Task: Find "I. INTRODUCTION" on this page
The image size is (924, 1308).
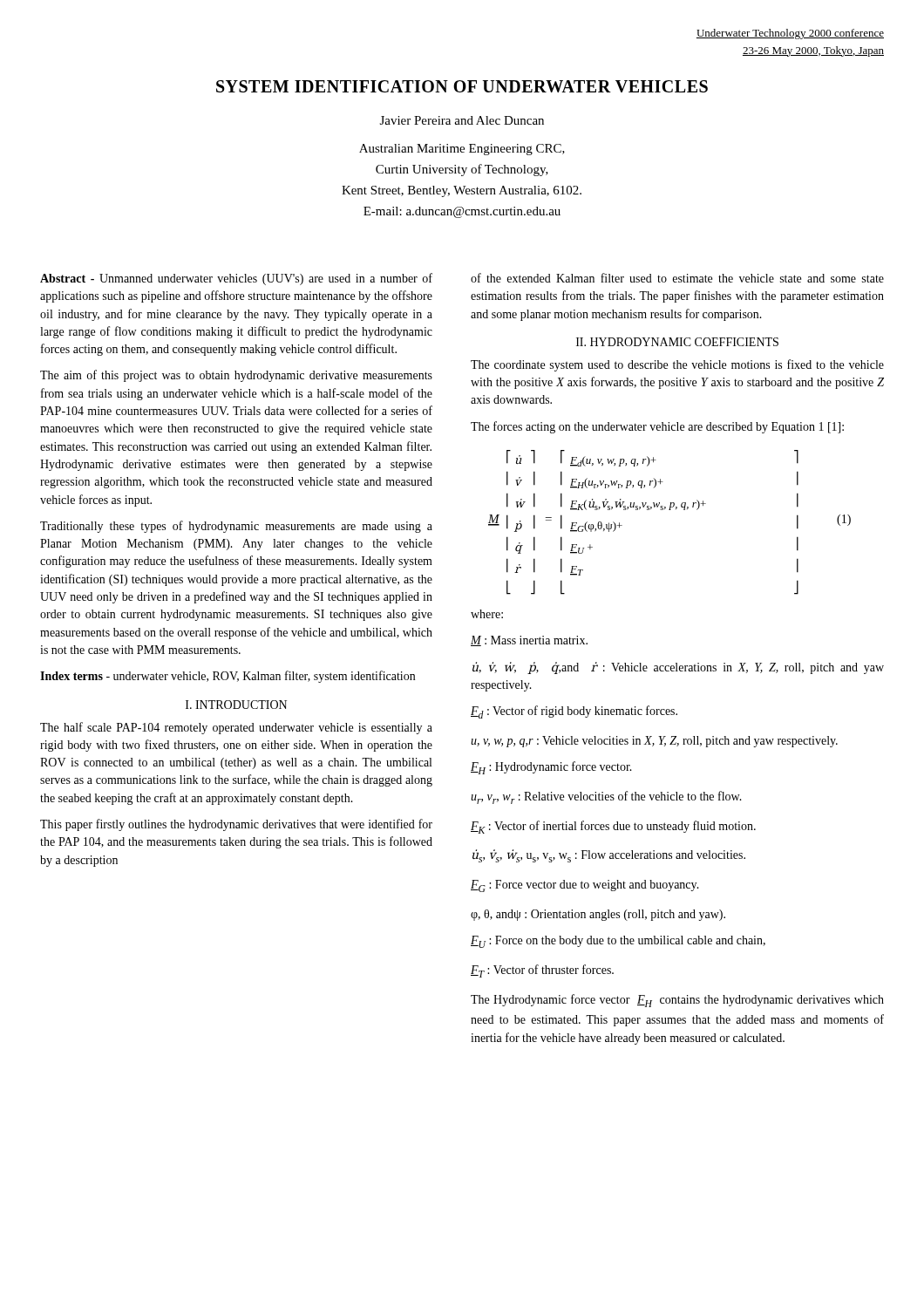Action: 236,705
